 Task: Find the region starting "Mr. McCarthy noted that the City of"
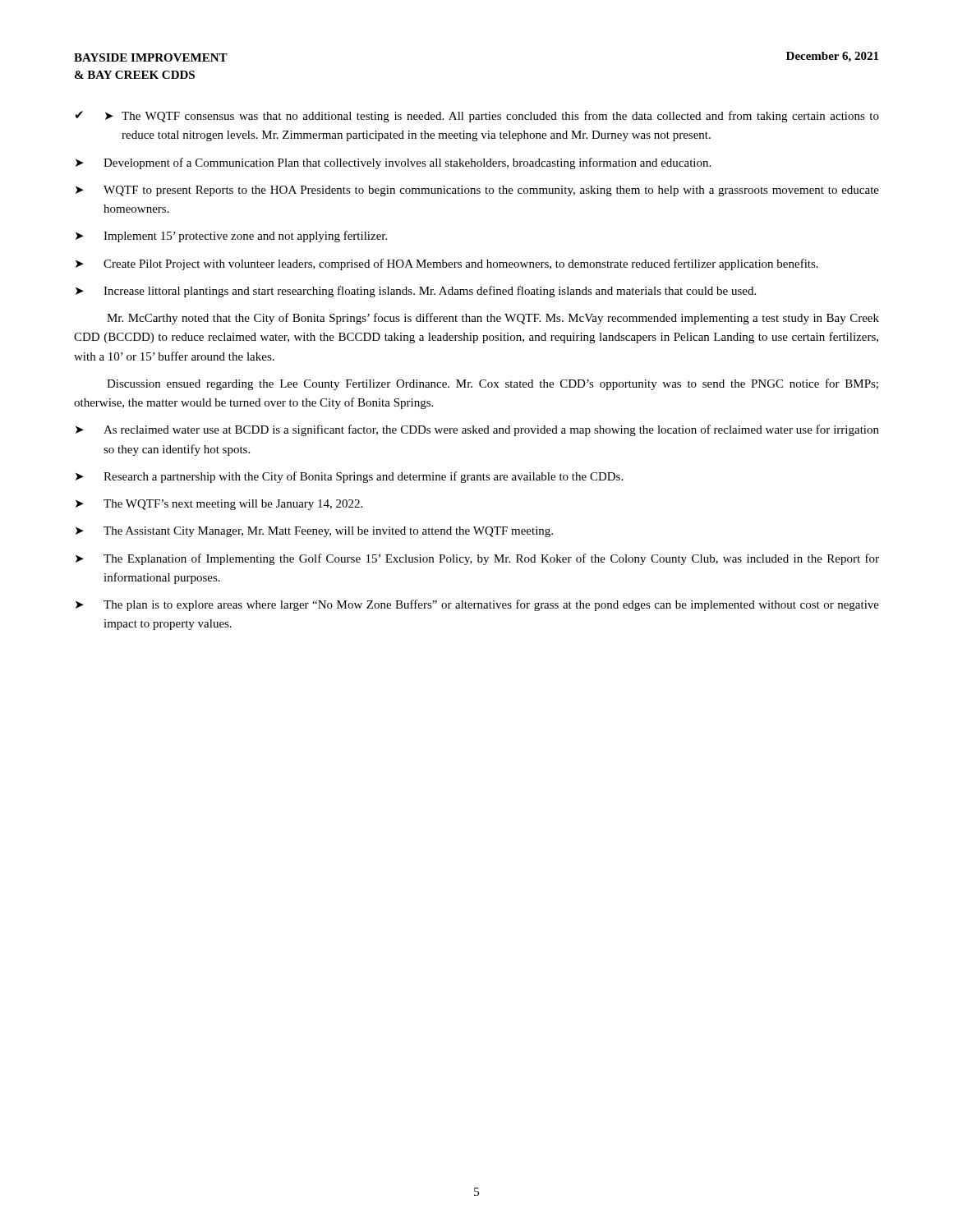point(476,337)
